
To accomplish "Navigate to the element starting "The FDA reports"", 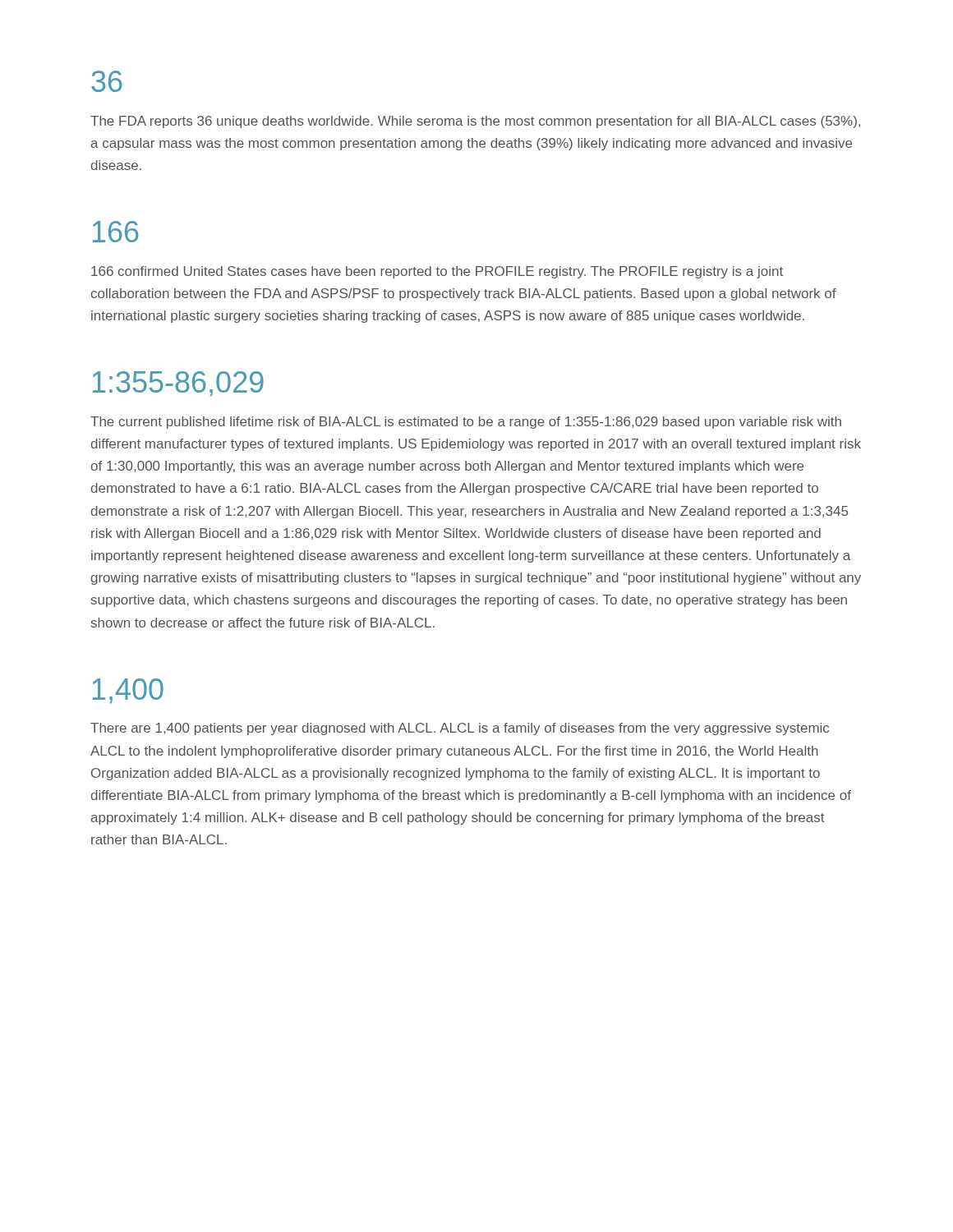I will [x=476, y=143].
